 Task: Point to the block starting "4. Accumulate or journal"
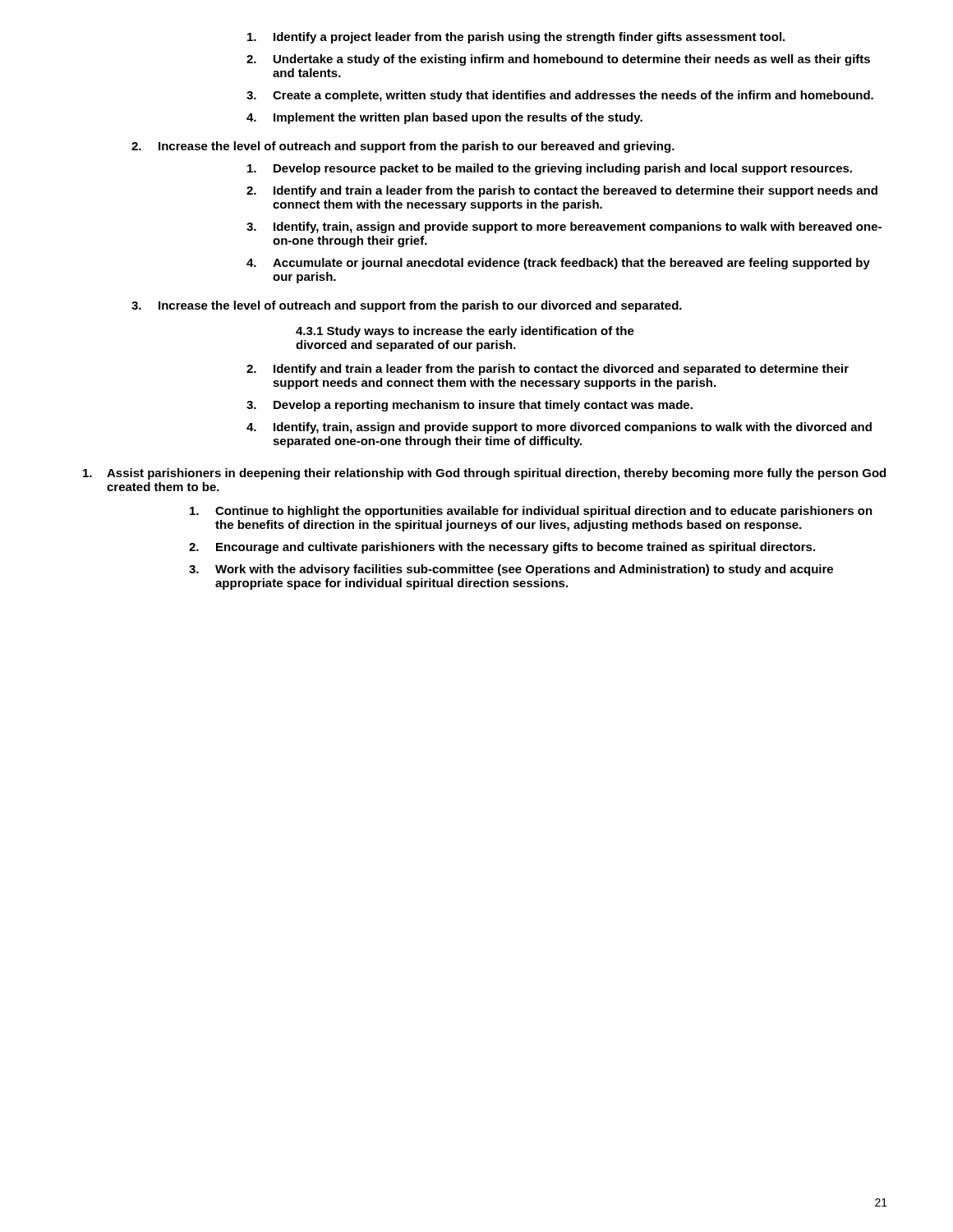[x=567, y=269]
